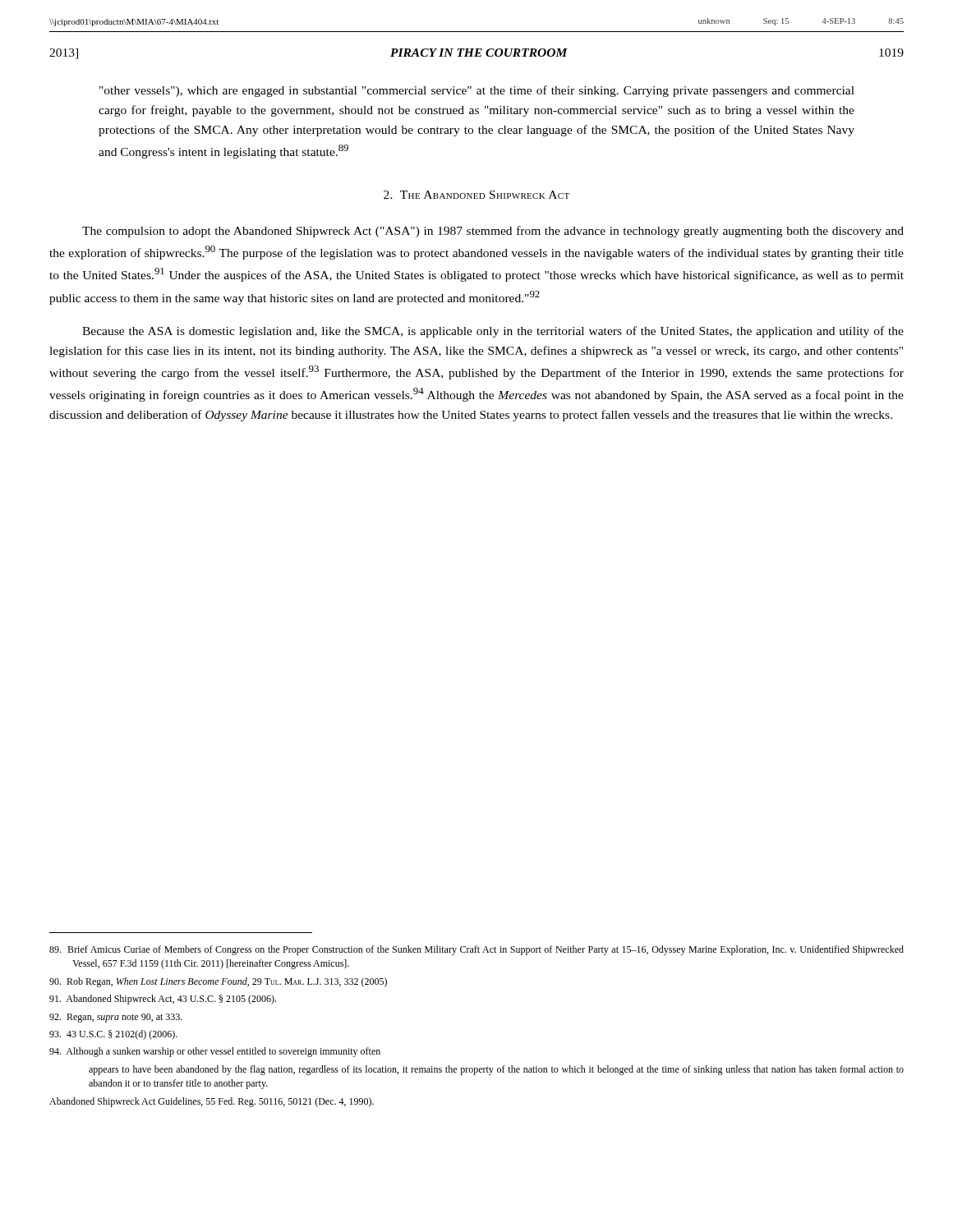Click on the block starting "Abandoned Shipwreck Act, 43 U.S.C. § 2105"
Image resolution: width=953 pixels, height=1232 pixels.
[x=163, y=999]
